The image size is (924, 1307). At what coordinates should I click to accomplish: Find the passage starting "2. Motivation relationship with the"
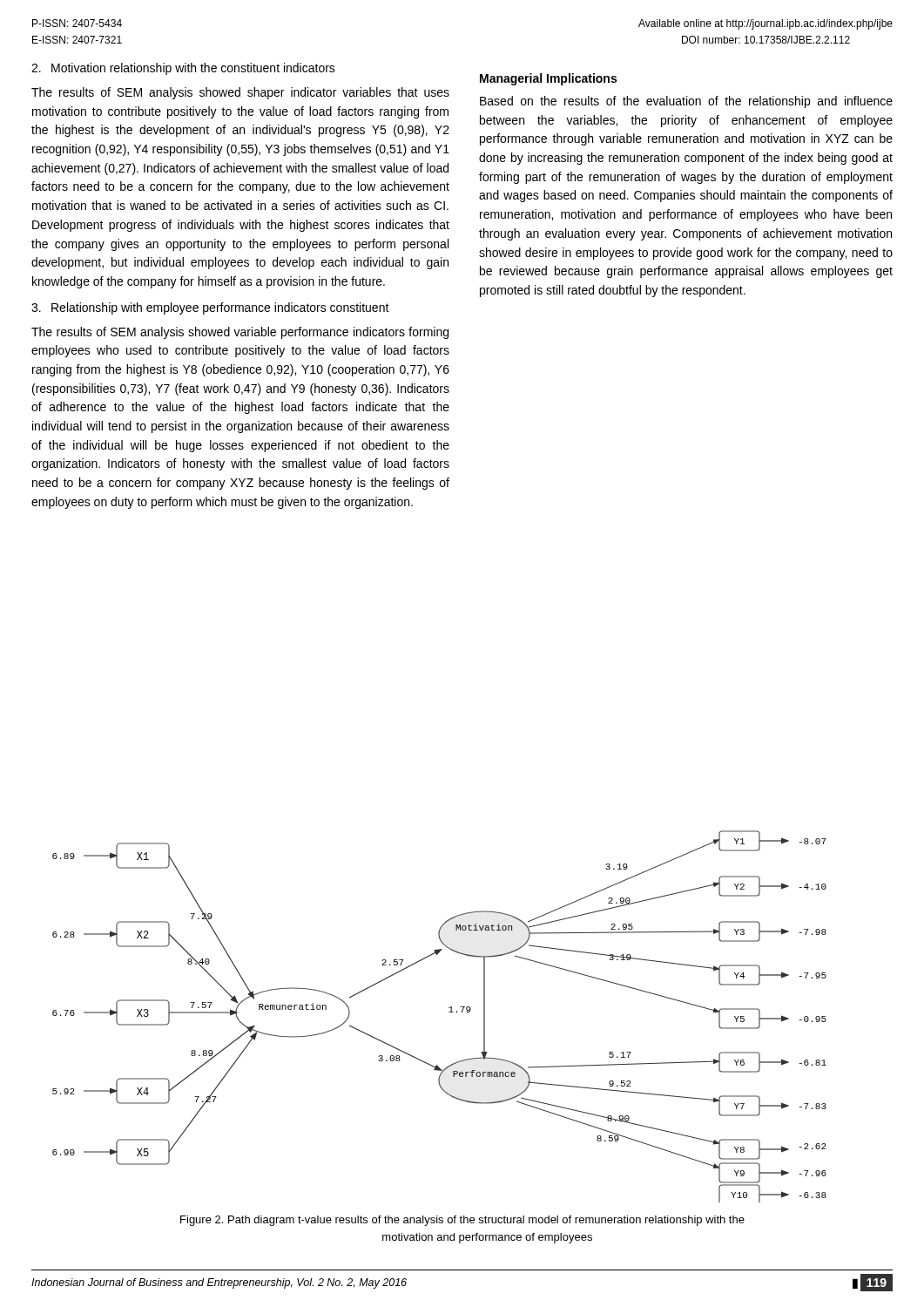pos(240,68)
